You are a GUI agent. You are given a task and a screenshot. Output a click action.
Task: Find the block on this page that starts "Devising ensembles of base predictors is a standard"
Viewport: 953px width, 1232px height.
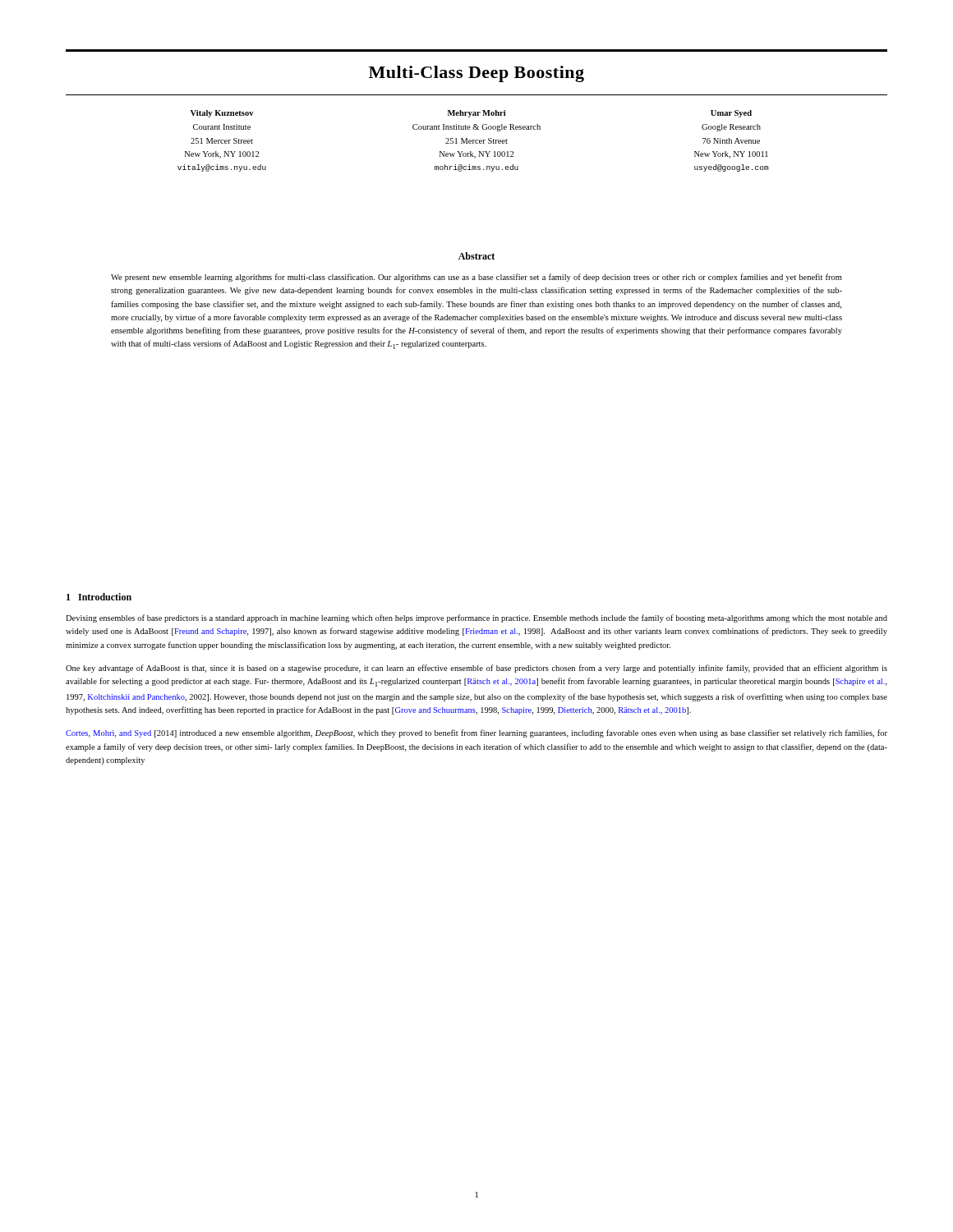tap(476, 631)
